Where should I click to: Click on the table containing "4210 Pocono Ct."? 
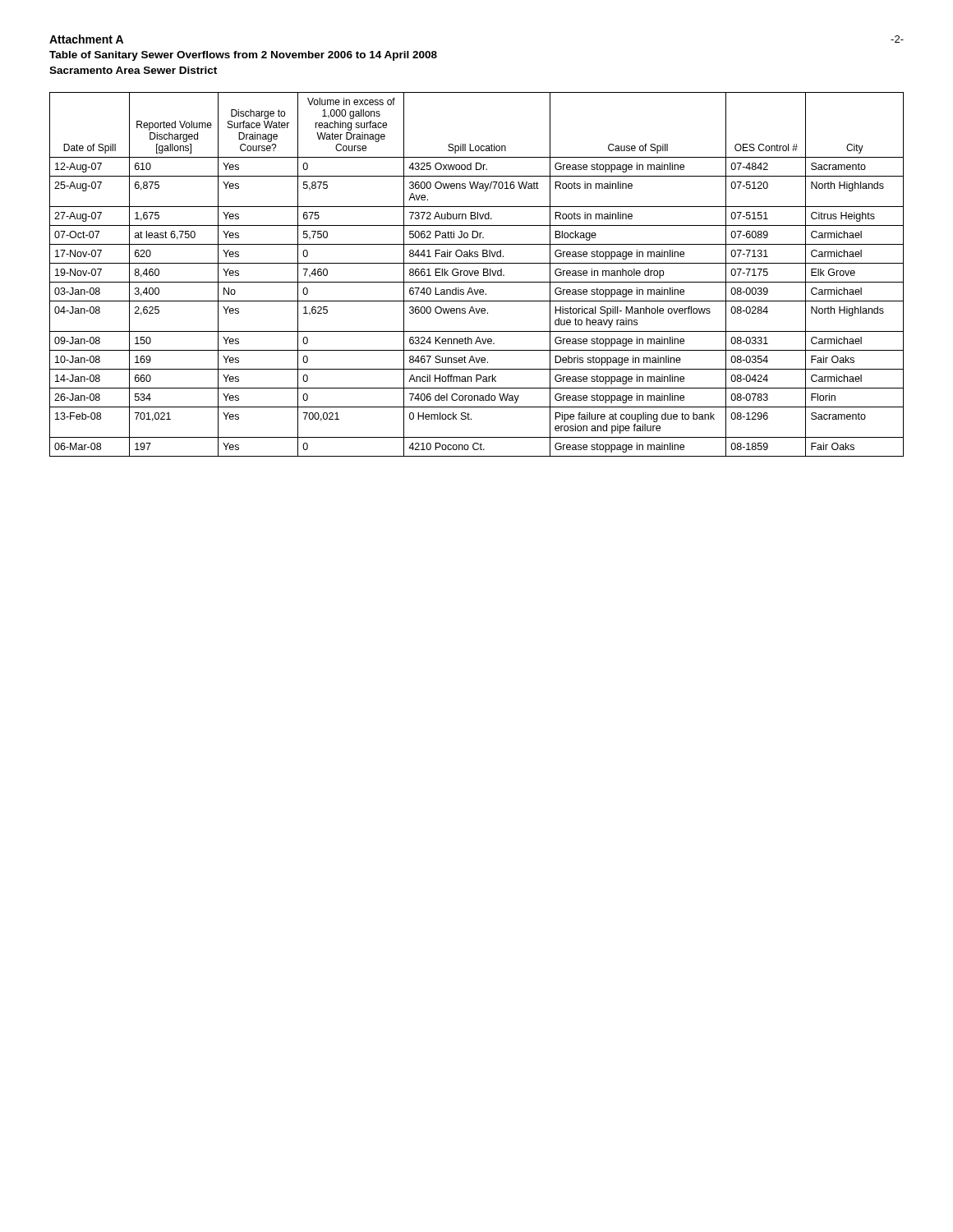476,274
